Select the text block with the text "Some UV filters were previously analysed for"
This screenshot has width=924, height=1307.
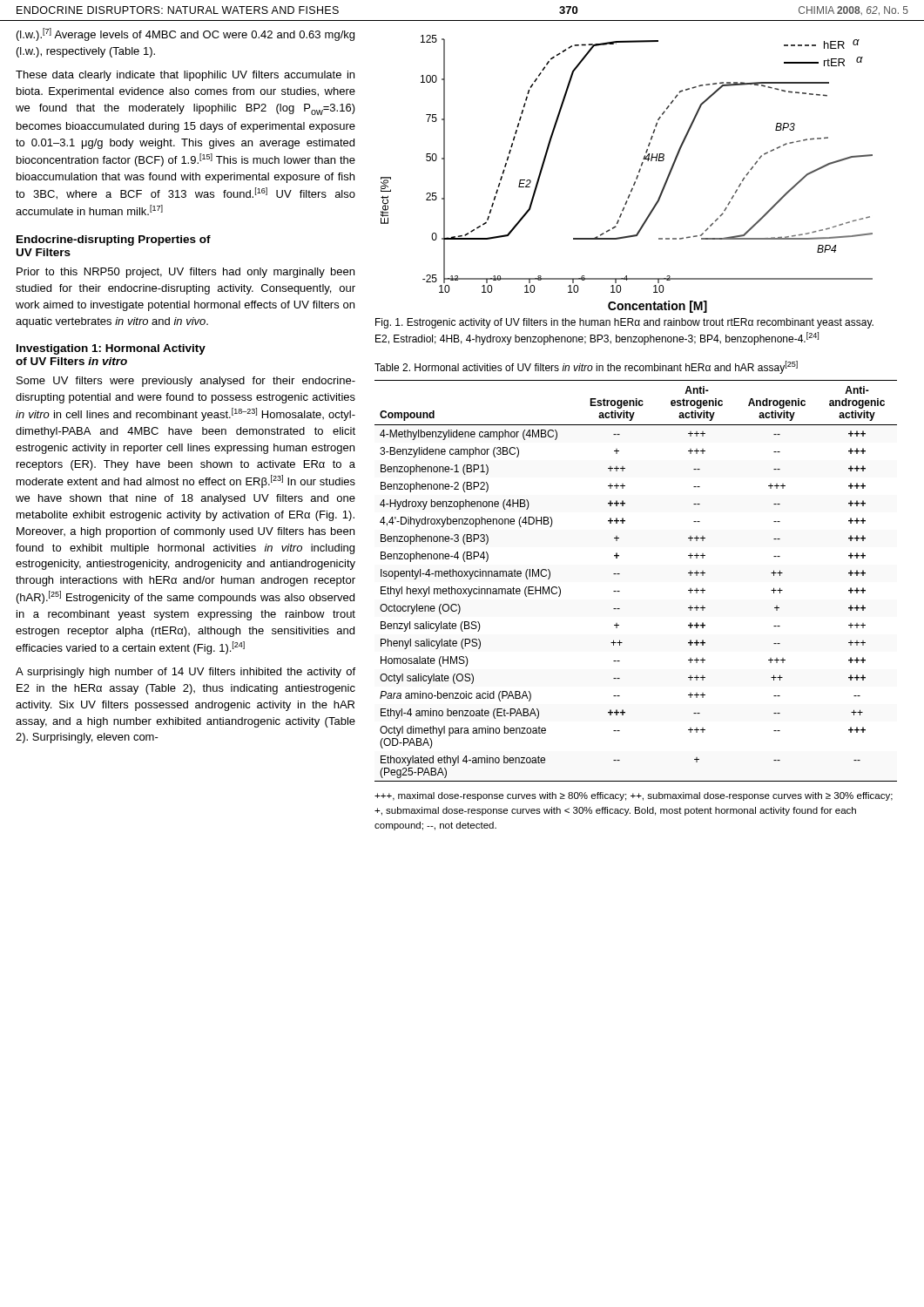point(185,560)
